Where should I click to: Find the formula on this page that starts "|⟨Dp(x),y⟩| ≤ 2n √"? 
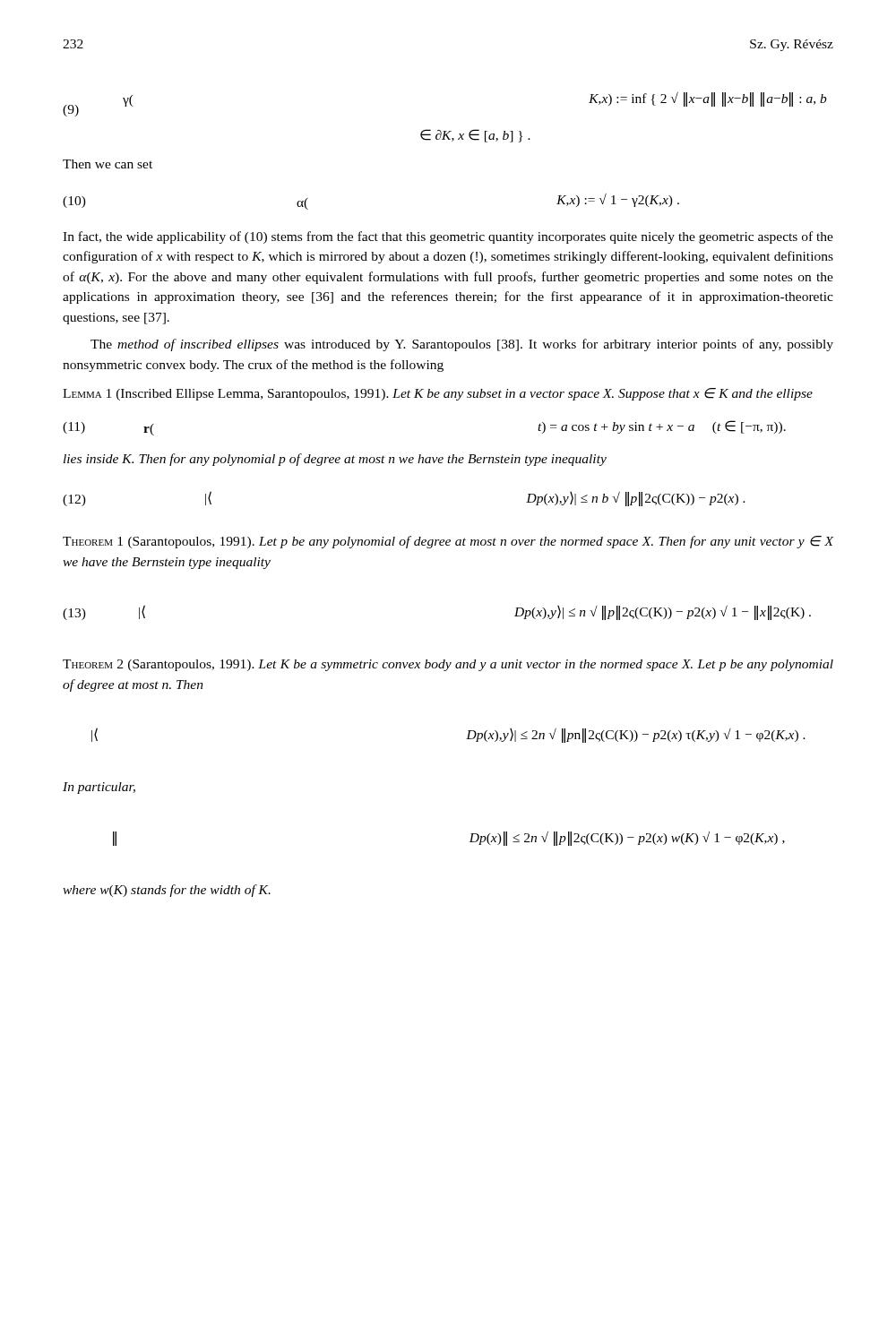(x=95, y=735)
